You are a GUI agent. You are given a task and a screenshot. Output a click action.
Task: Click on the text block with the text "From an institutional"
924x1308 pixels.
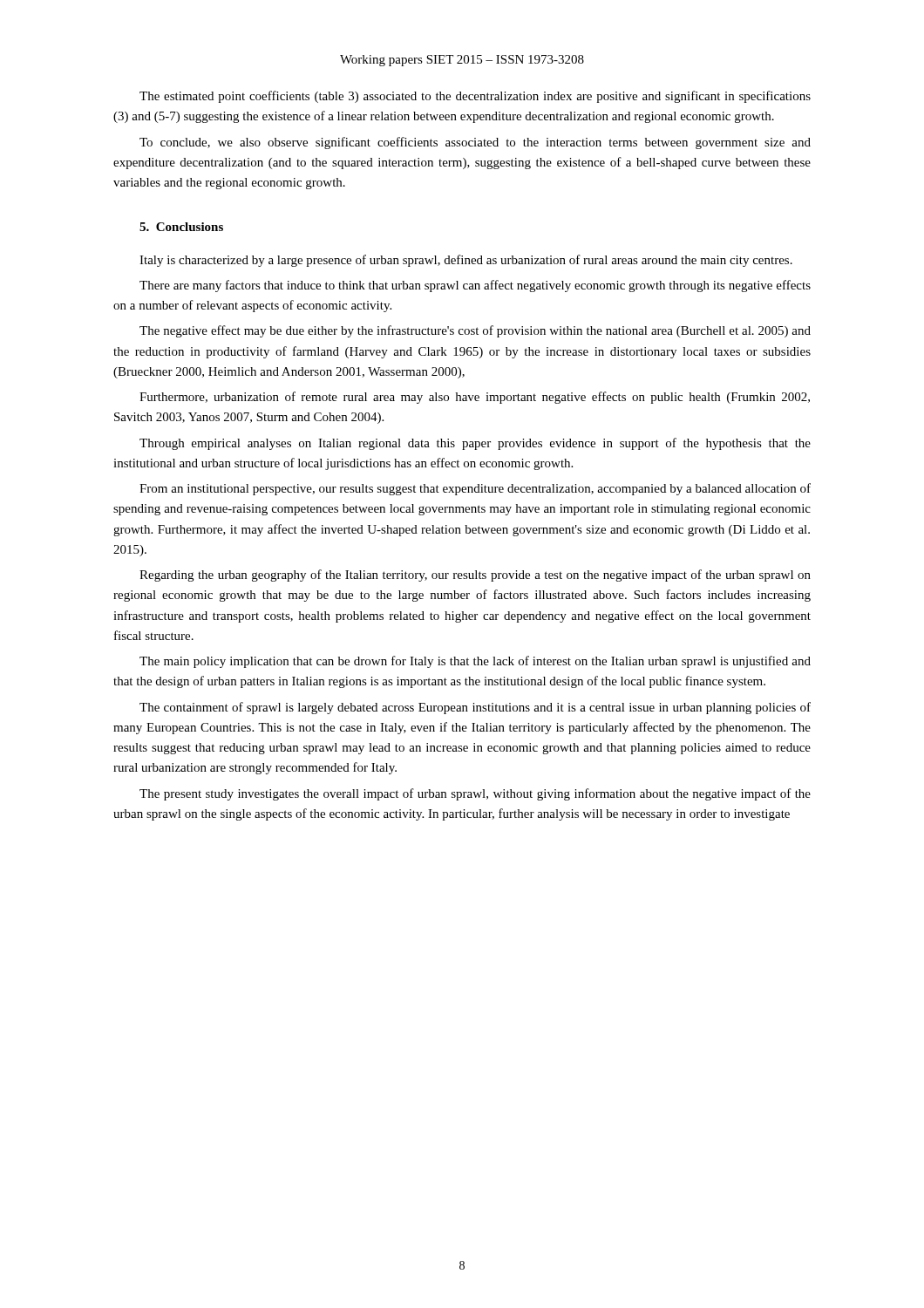462,519
